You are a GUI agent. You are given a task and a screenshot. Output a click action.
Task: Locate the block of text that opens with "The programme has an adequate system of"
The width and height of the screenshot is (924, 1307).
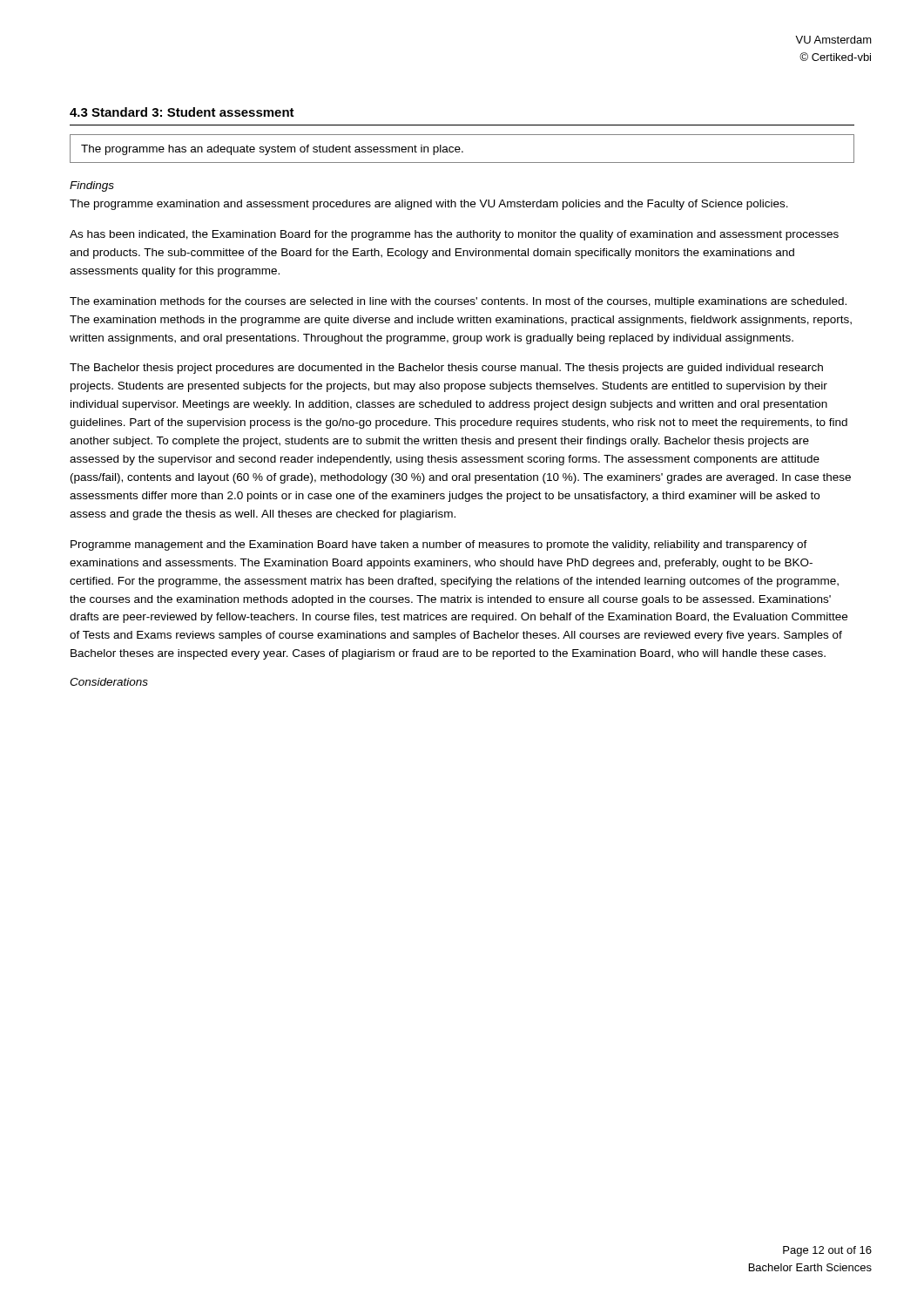[272, 149]
